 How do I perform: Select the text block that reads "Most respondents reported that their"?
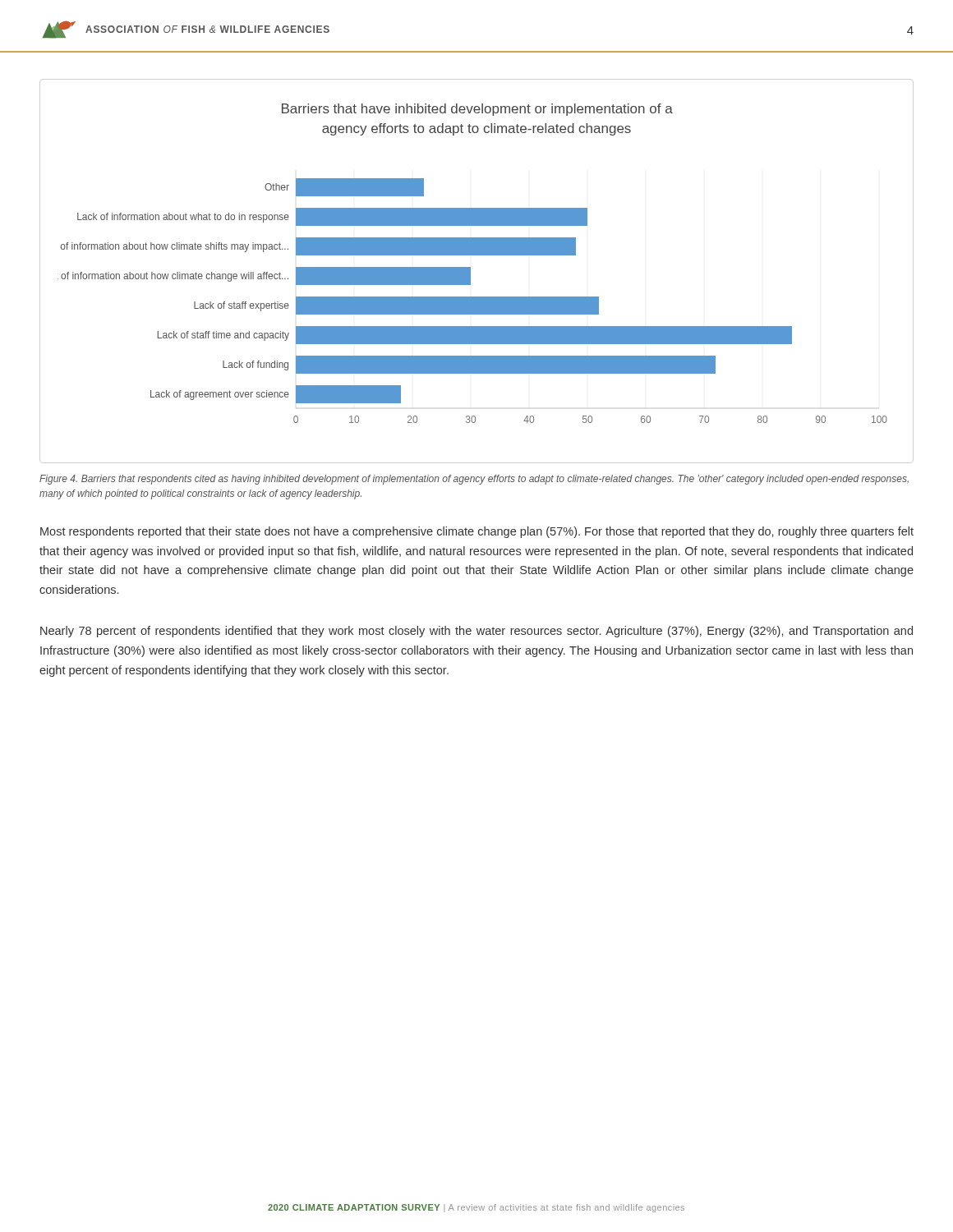point(476,560)
